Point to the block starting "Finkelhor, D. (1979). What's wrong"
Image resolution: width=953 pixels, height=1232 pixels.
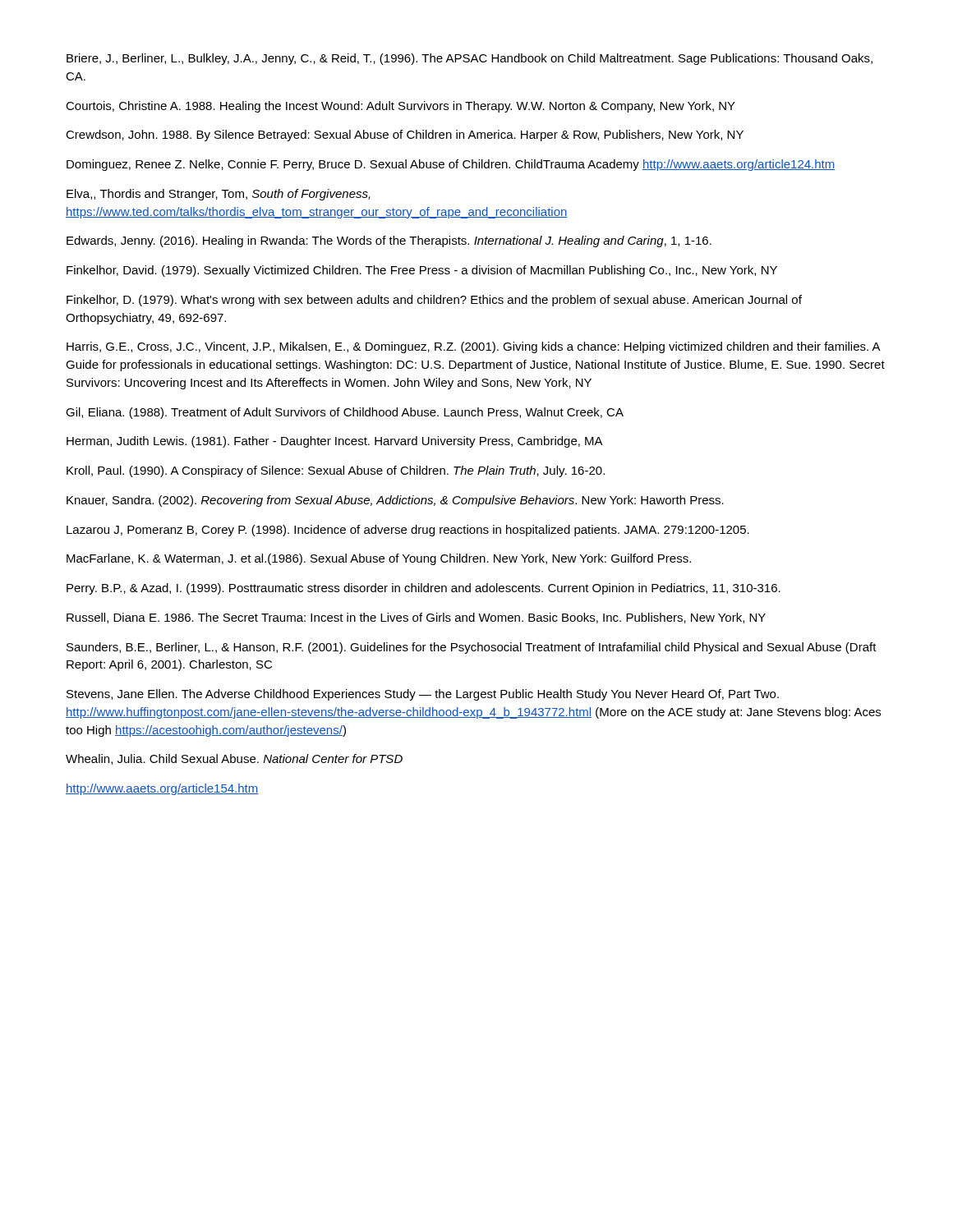[x=434, y=308]
